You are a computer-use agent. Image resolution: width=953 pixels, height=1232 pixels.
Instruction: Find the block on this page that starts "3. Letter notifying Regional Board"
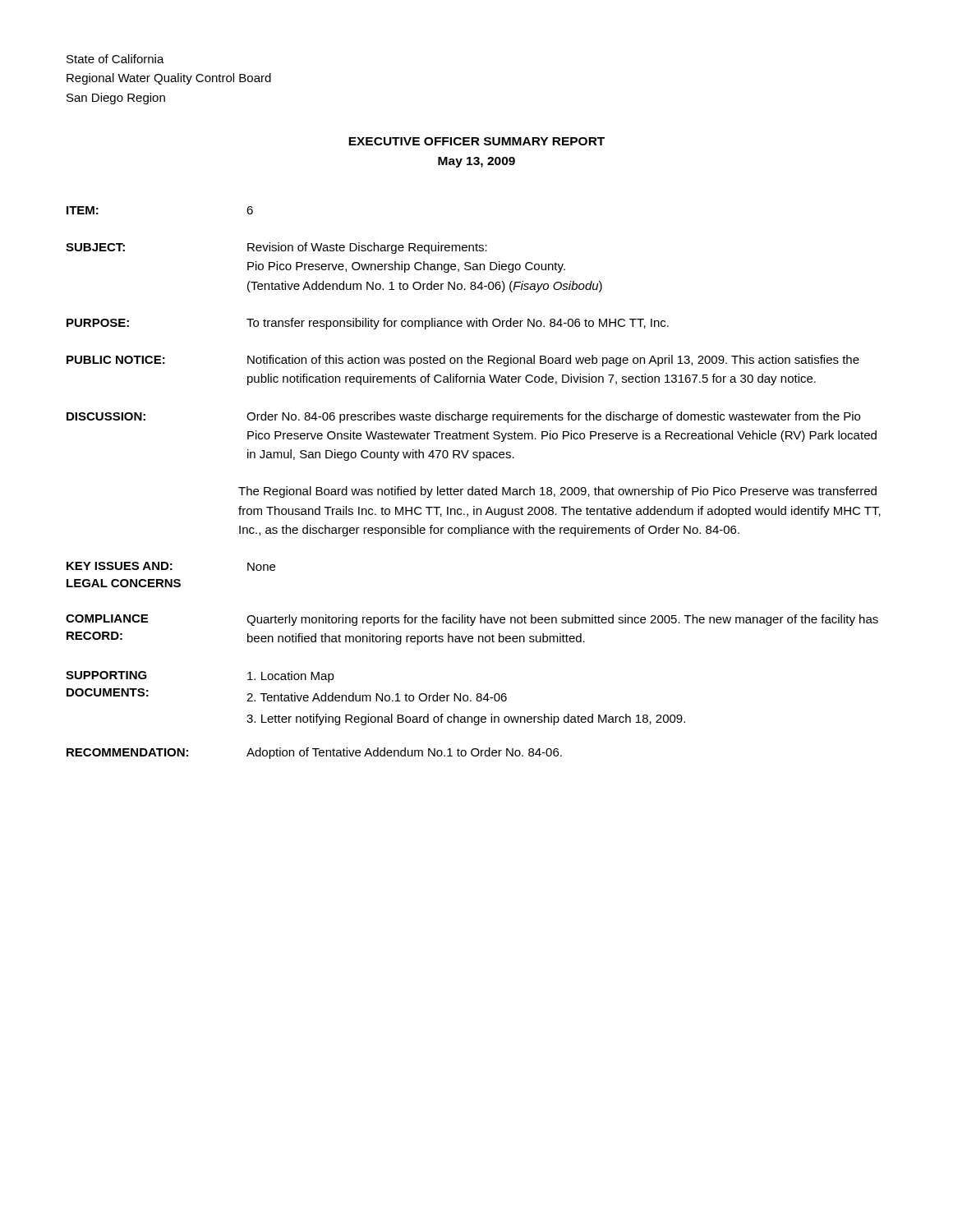coord(466,718)
